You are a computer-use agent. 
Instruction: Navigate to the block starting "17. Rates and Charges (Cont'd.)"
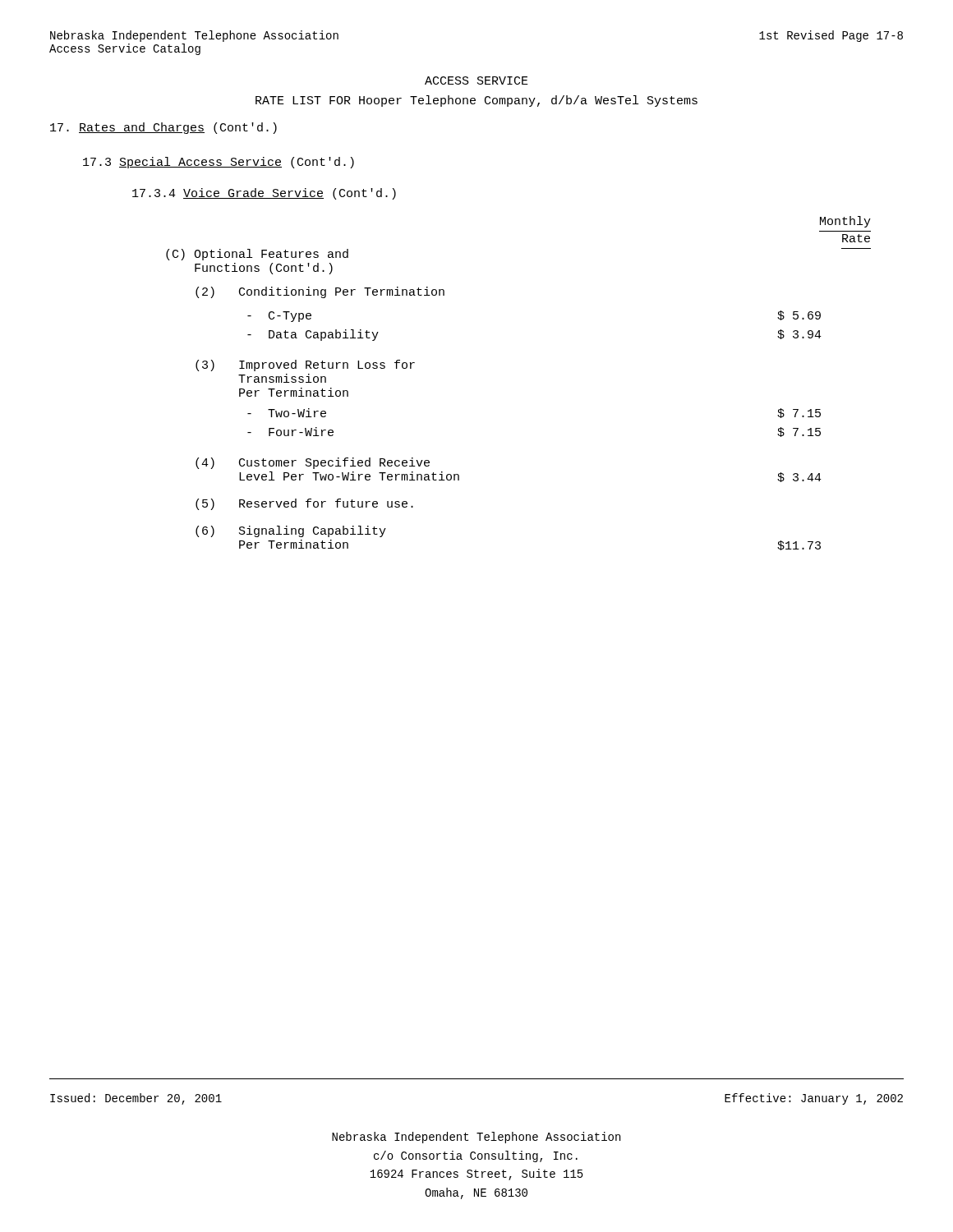point(164,129)
